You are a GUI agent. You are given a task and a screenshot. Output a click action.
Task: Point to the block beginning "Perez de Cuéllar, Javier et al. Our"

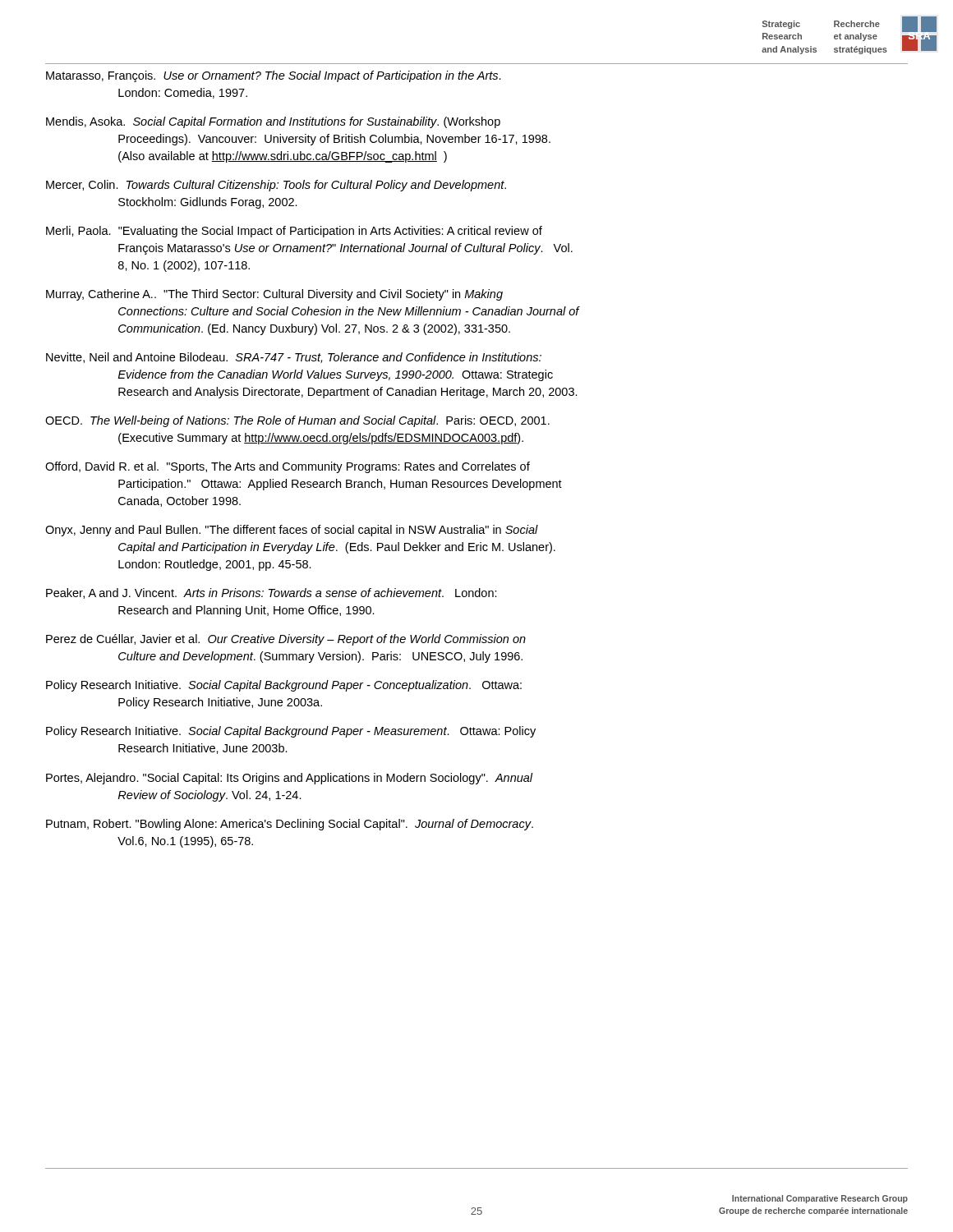click(286, 648)
